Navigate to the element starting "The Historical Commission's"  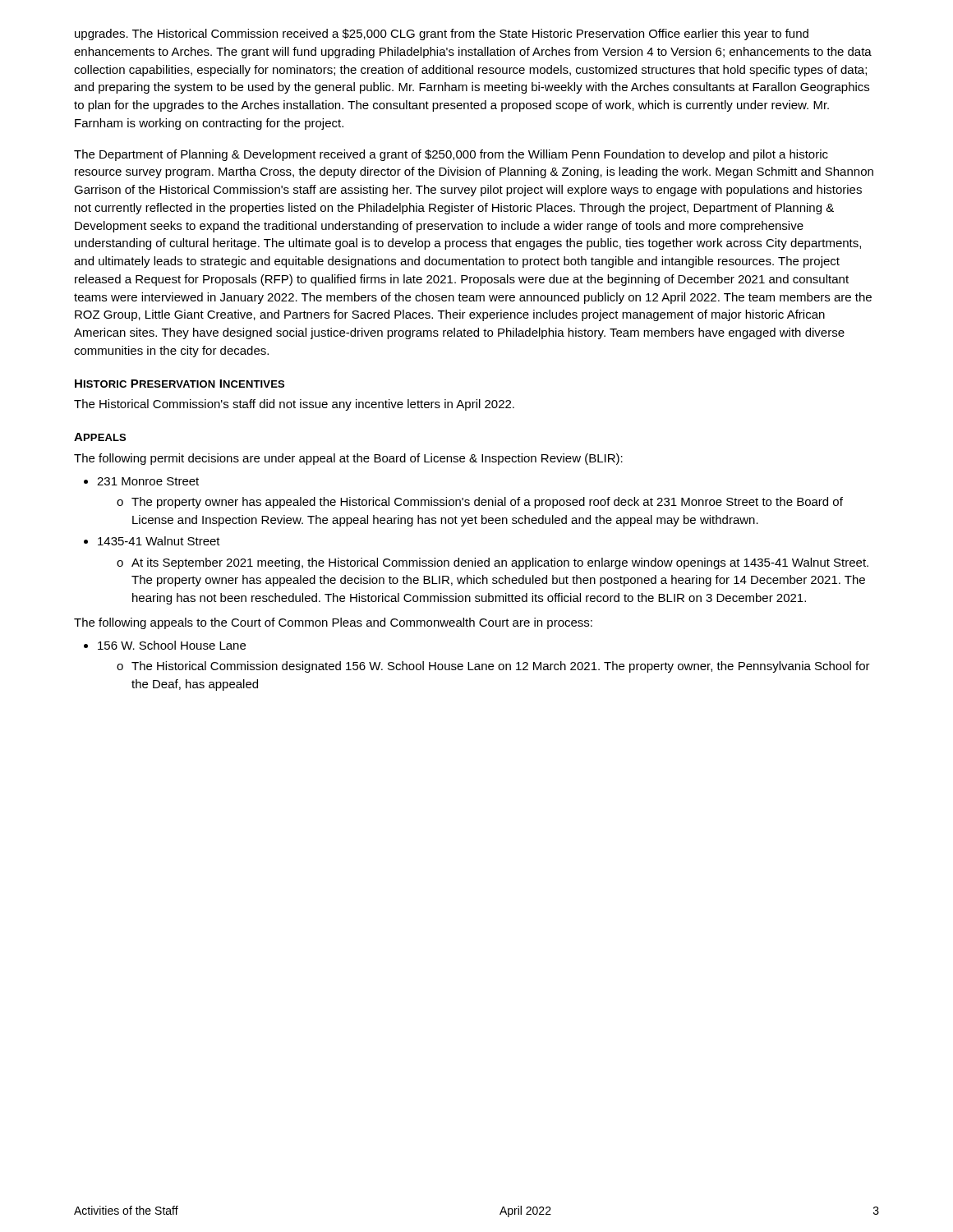click(476, 404)
